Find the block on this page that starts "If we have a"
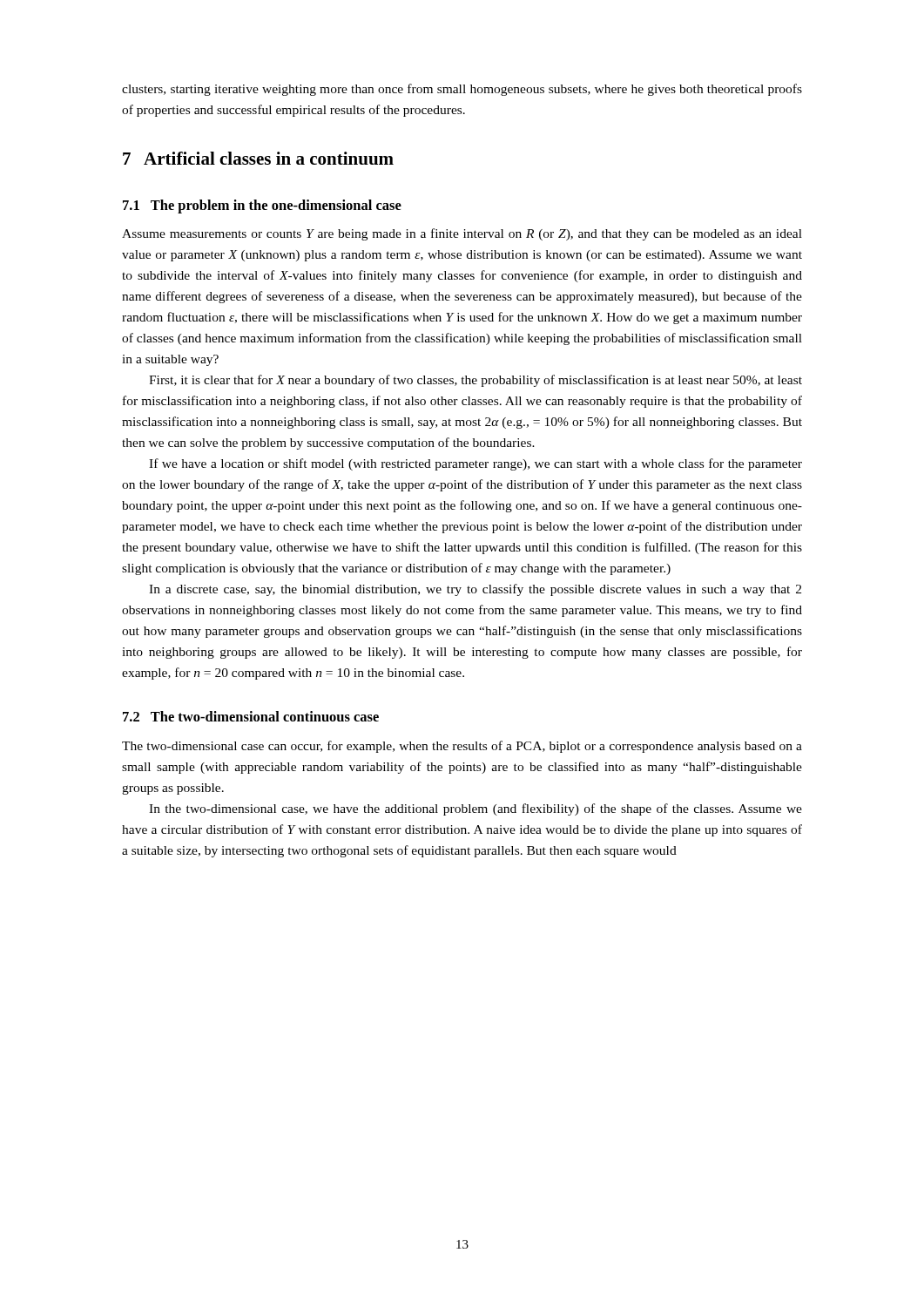 [x=462, y=516]
